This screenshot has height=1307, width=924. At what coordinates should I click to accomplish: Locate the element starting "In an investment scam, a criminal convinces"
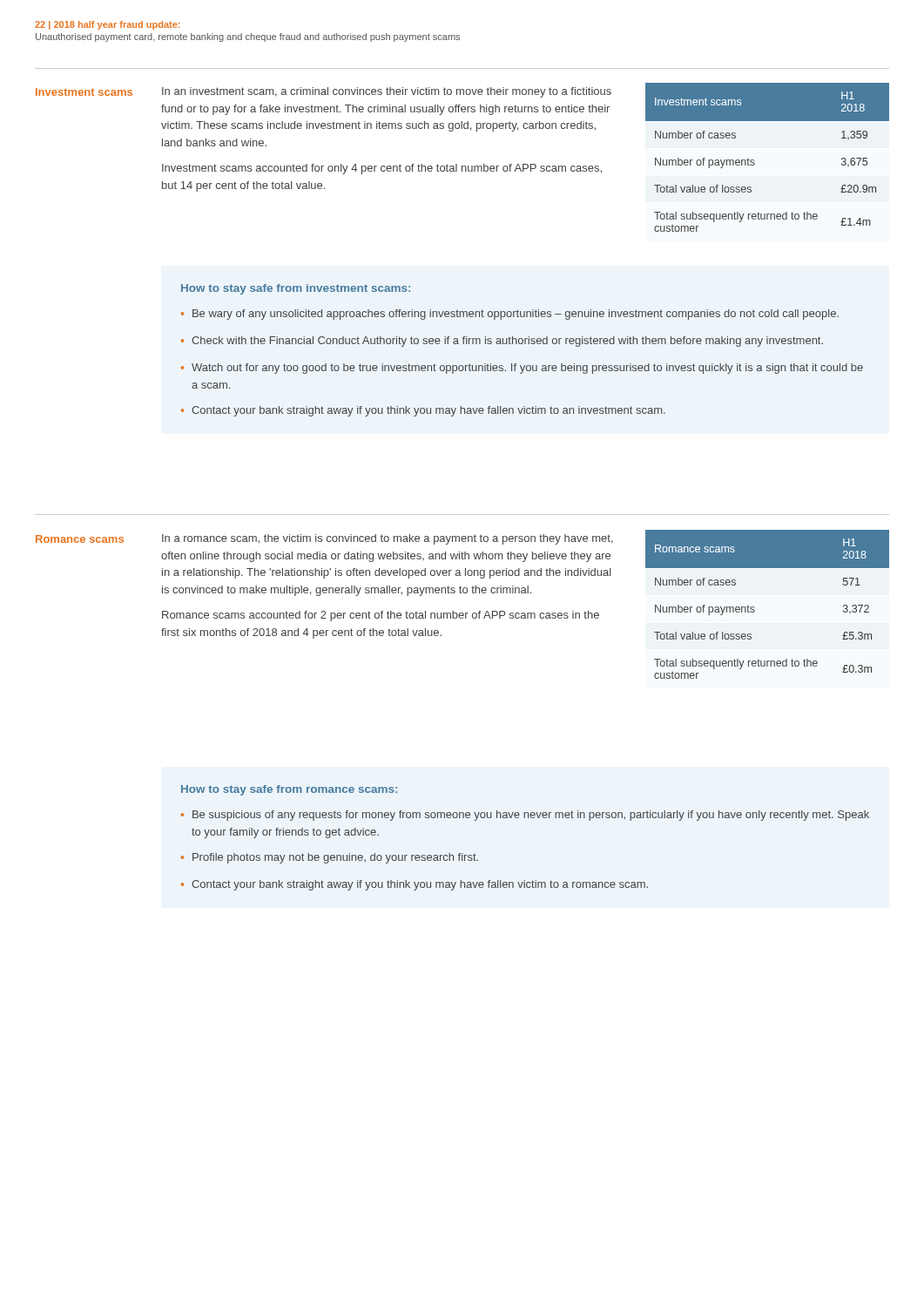pyautogui.click(x=390, y=138)
